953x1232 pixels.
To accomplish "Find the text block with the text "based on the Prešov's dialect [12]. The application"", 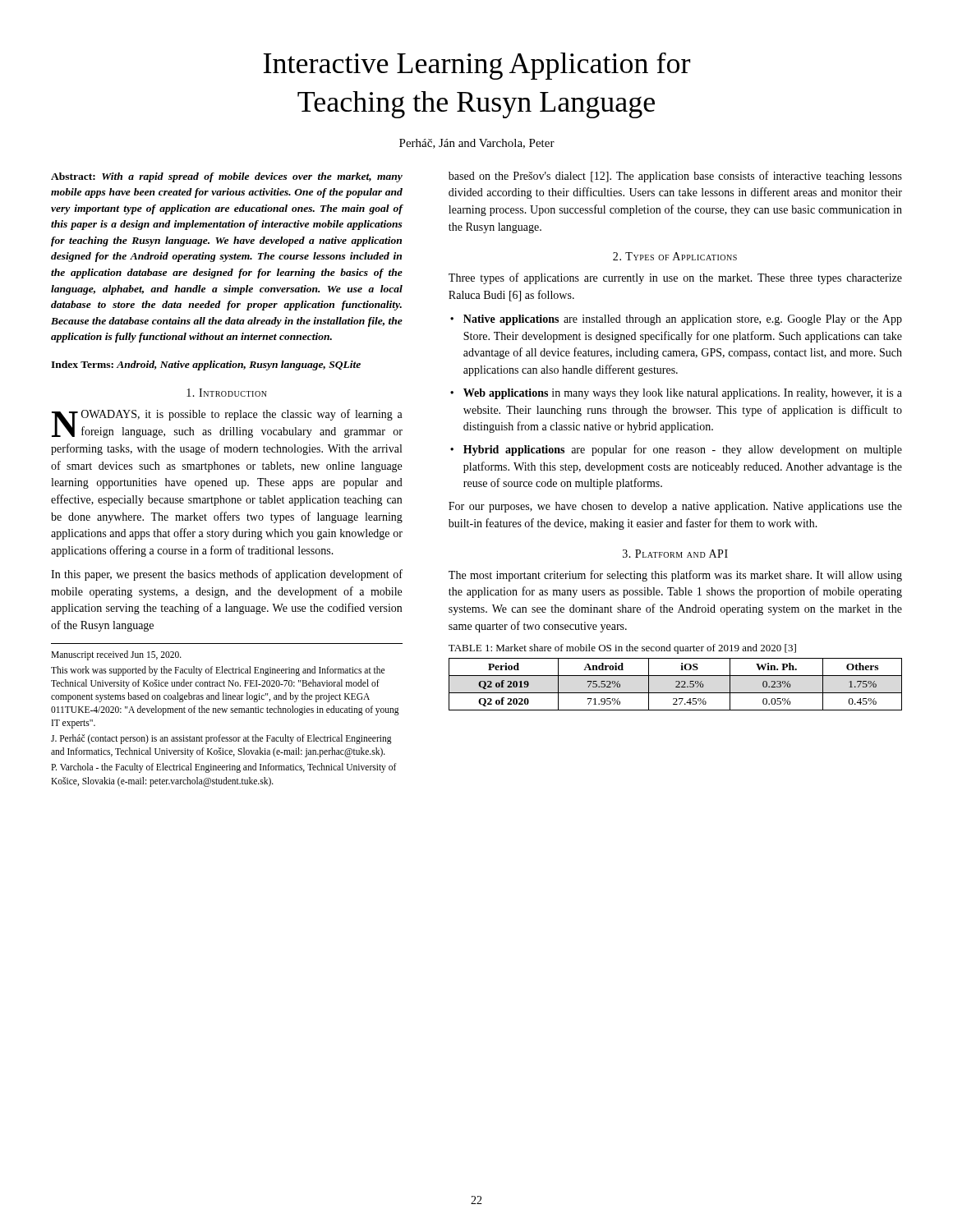I will (x=675, y=201).
